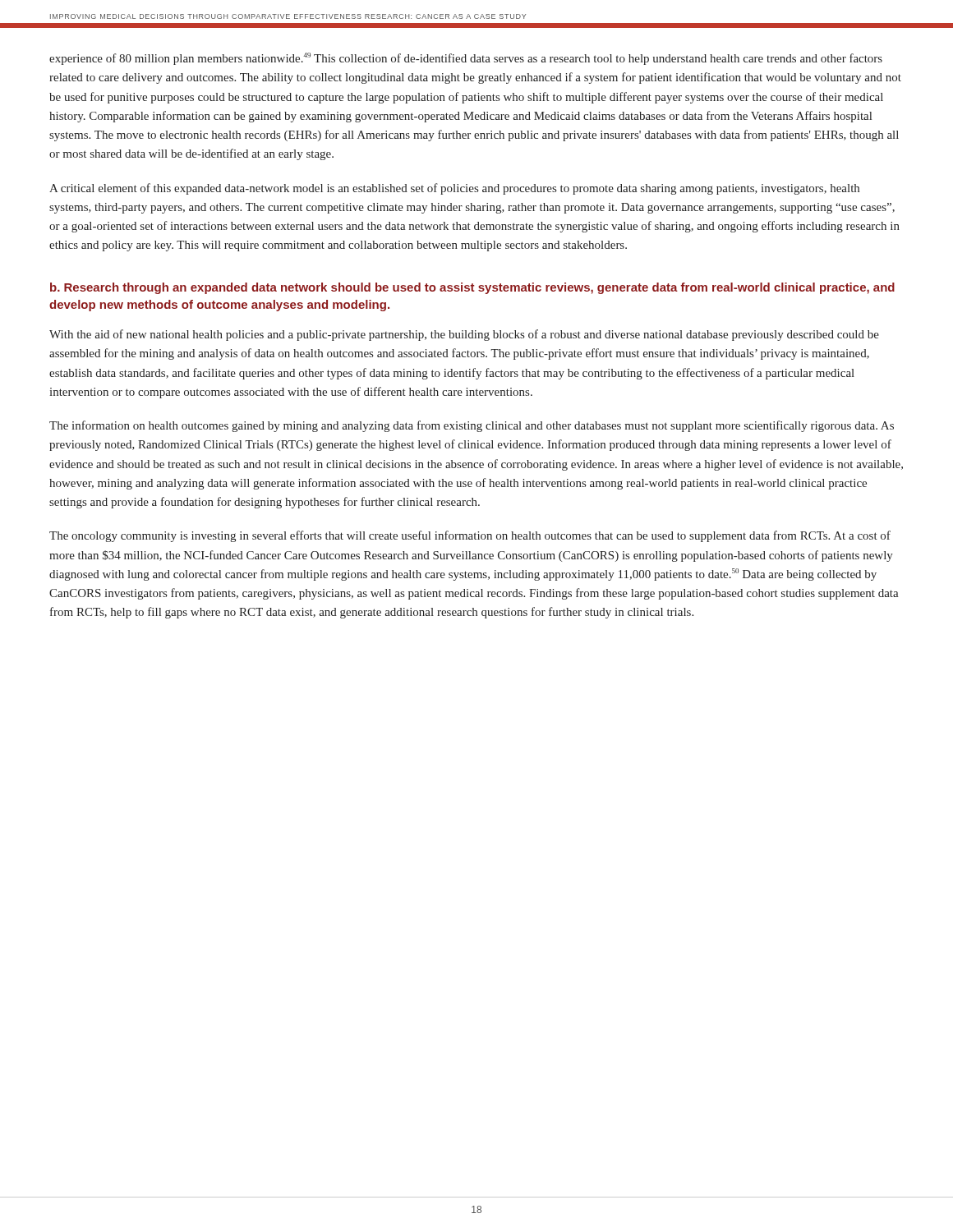Locate the text block with the text "The oncology community is"
The image size is (953, 1232).
click(474, 574)
